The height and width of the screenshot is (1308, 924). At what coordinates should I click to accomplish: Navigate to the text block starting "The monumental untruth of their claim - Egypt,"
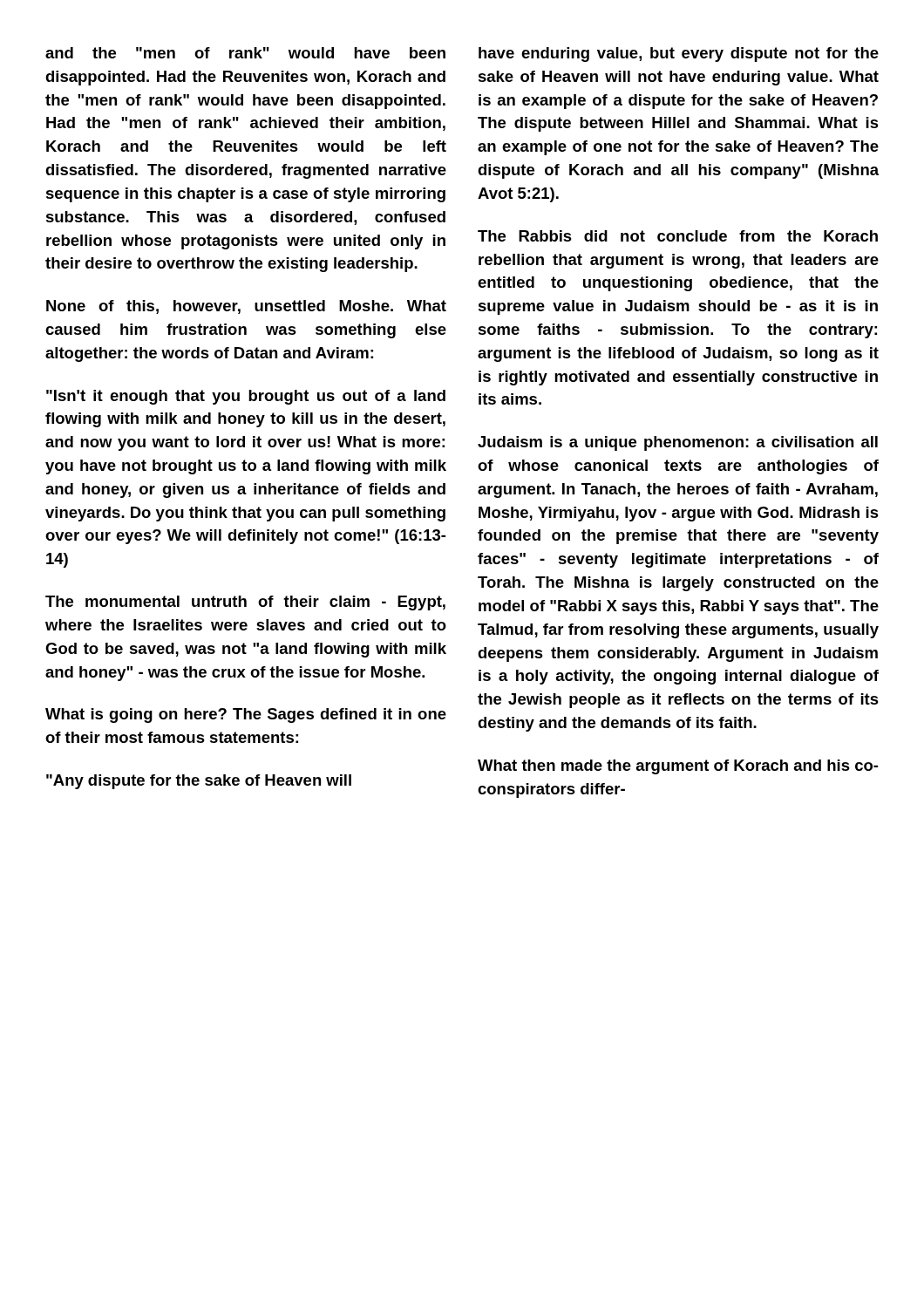[246, 637]
